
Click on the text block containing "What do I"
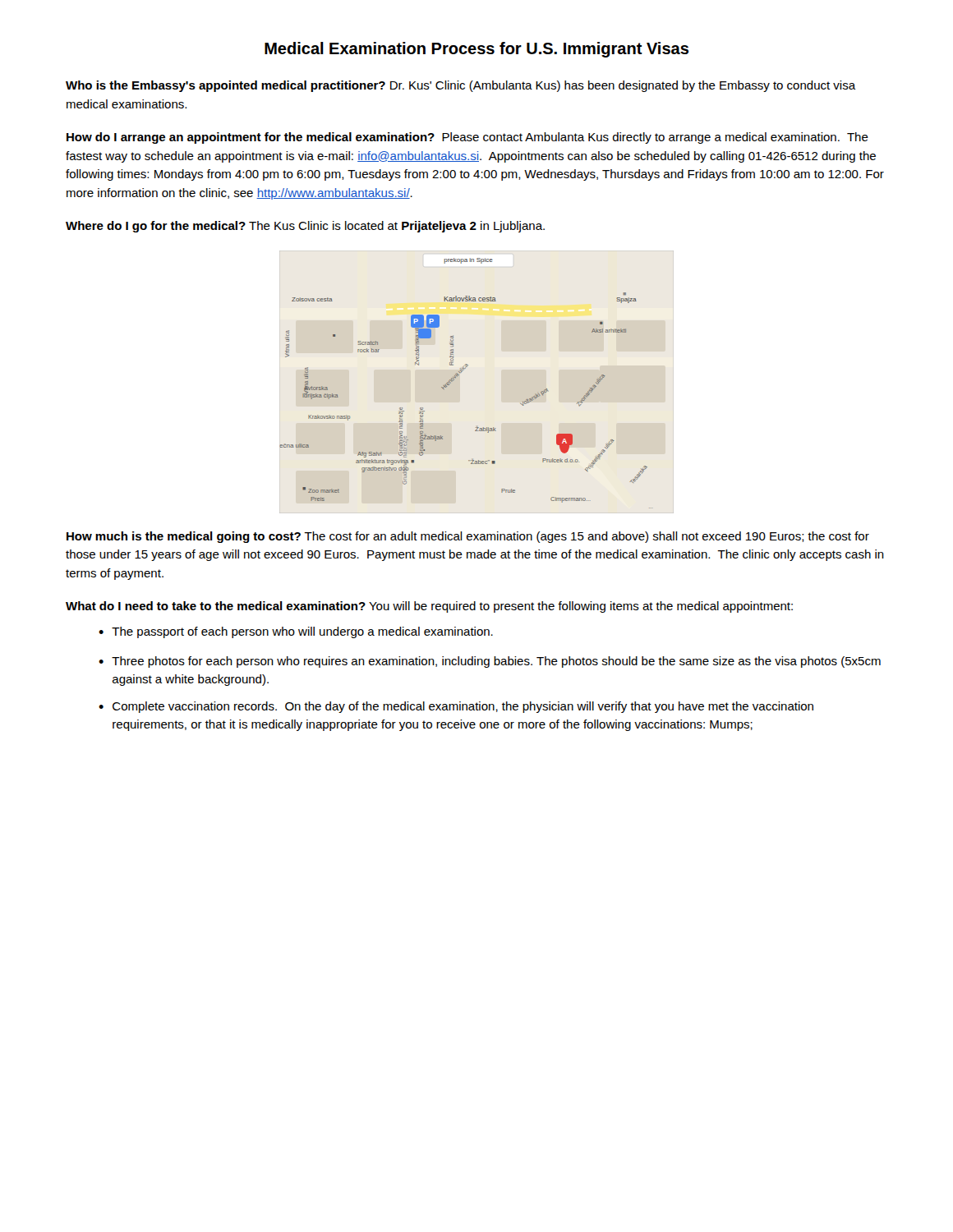point(476,606)
